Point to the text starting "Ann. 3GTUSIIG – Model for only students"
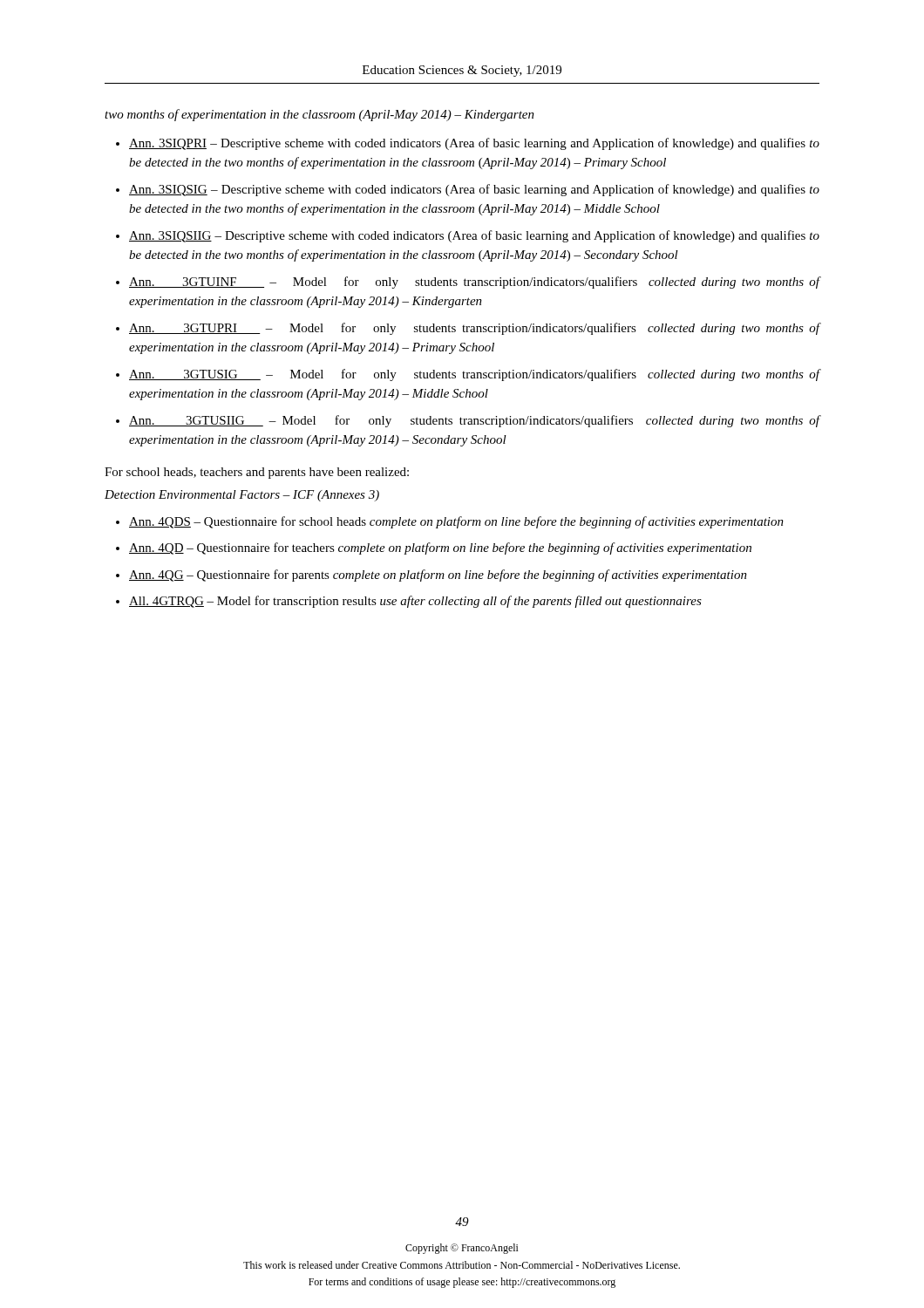This screenshot has width=924, height=1308. [x=474, y=430]
